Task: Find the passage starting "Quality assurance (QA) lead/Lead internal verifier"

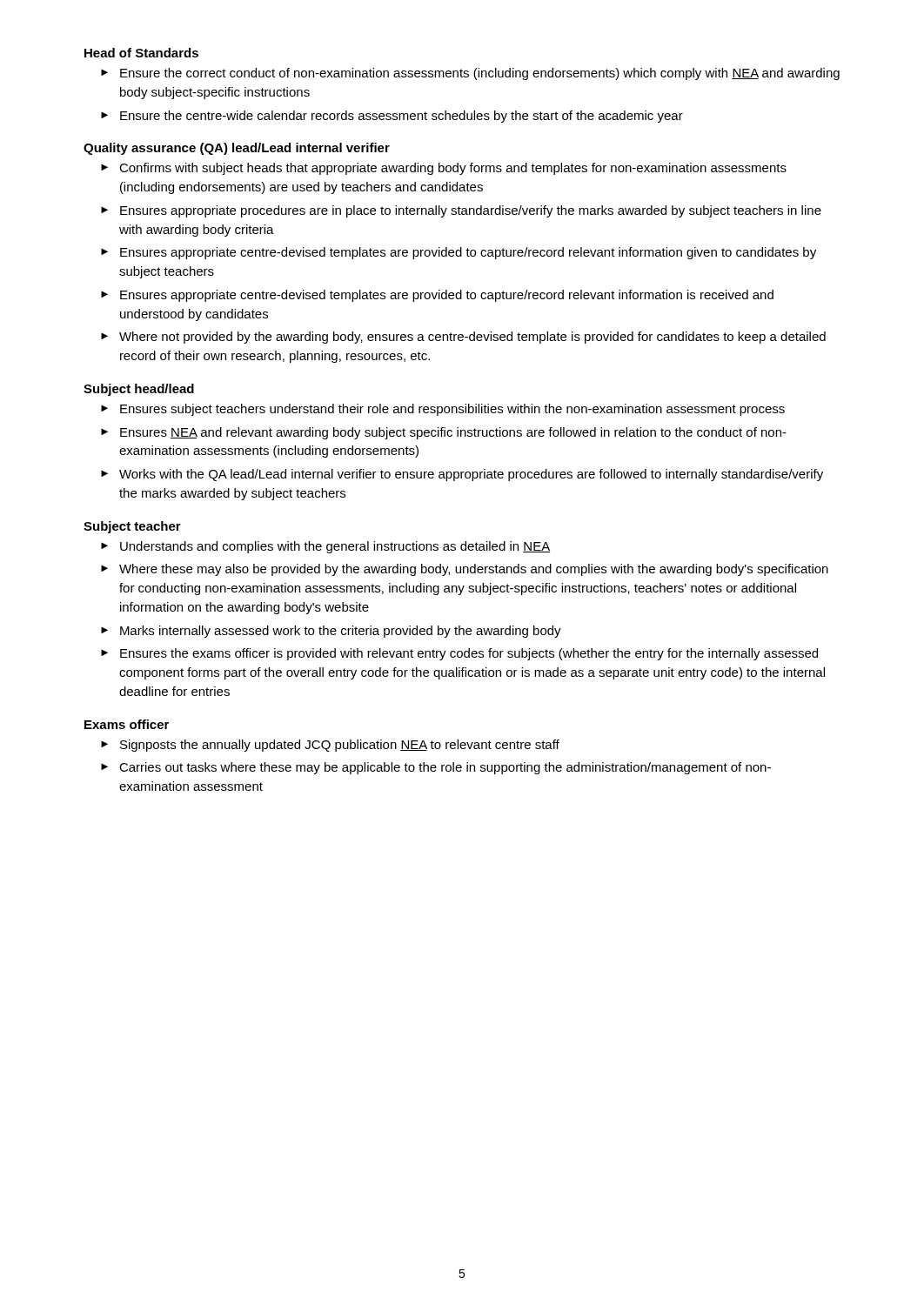Action: click(x=237, y=148)
